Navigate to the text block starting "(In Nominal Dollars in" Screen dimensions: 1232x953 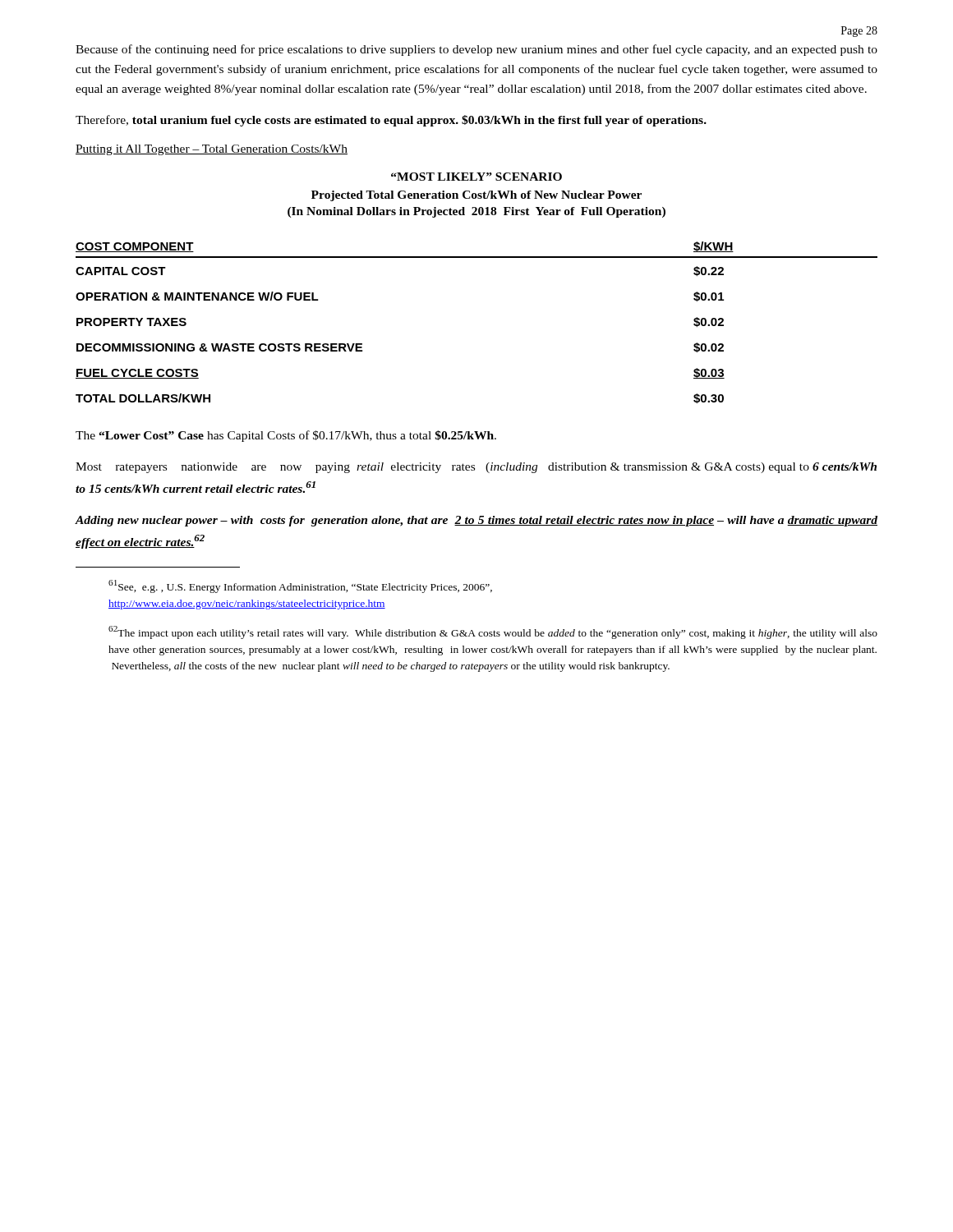[476, 211]
